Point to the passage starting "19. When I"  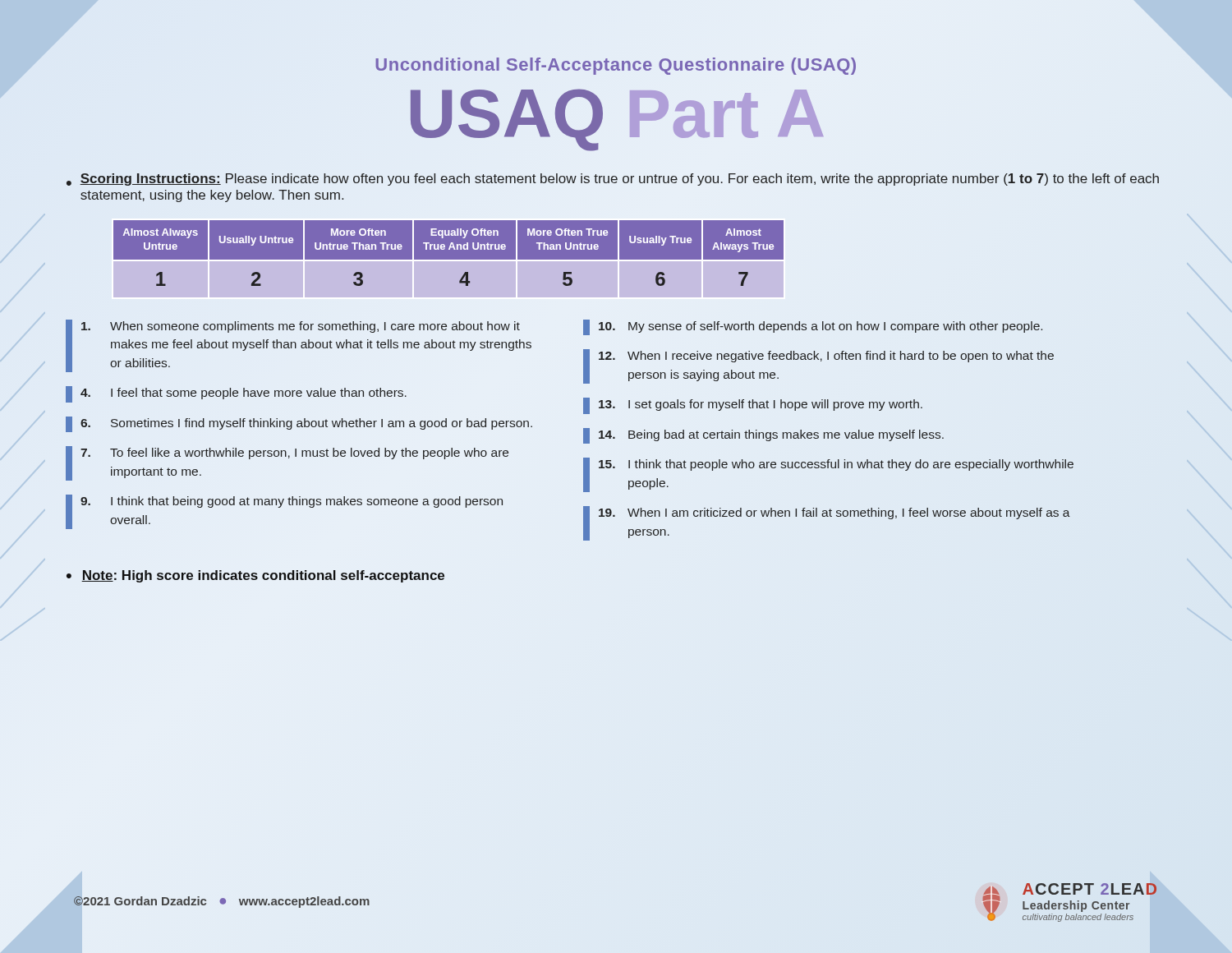pos(838,522)
